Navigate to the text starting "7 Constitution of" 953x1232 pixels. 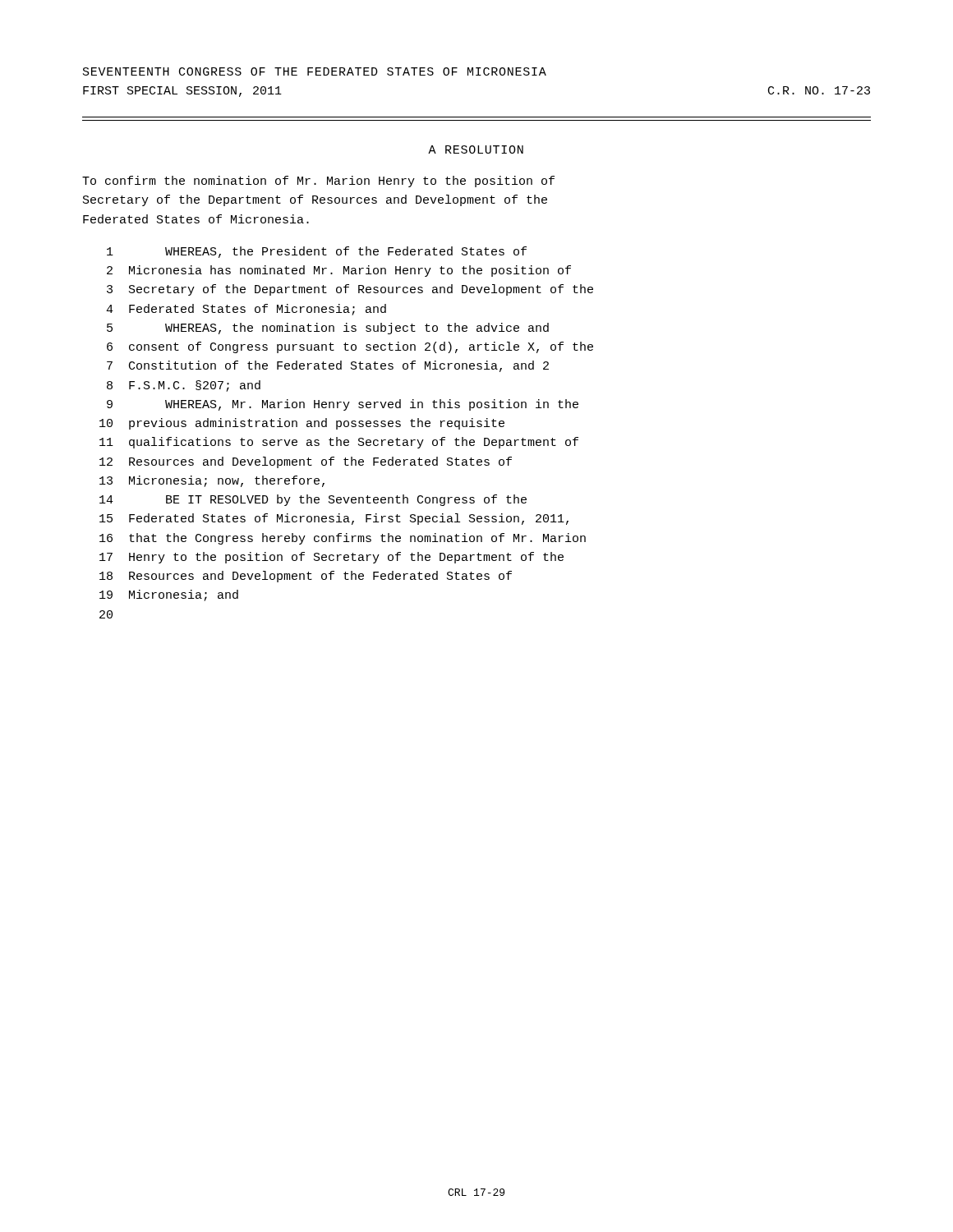pos(476,367)
